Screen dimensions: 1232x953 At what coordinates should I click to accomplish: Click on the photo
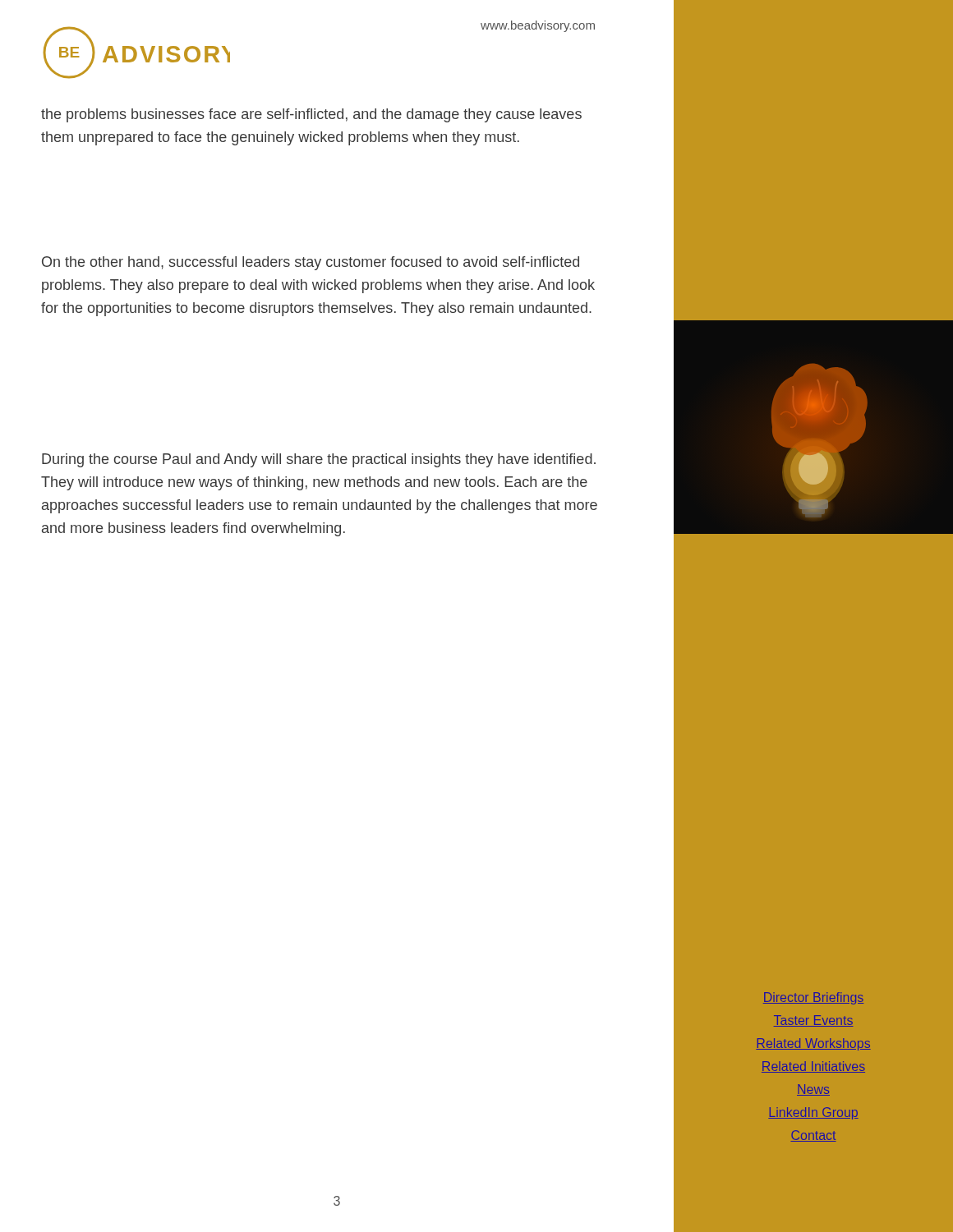click(x=813, y=427)
